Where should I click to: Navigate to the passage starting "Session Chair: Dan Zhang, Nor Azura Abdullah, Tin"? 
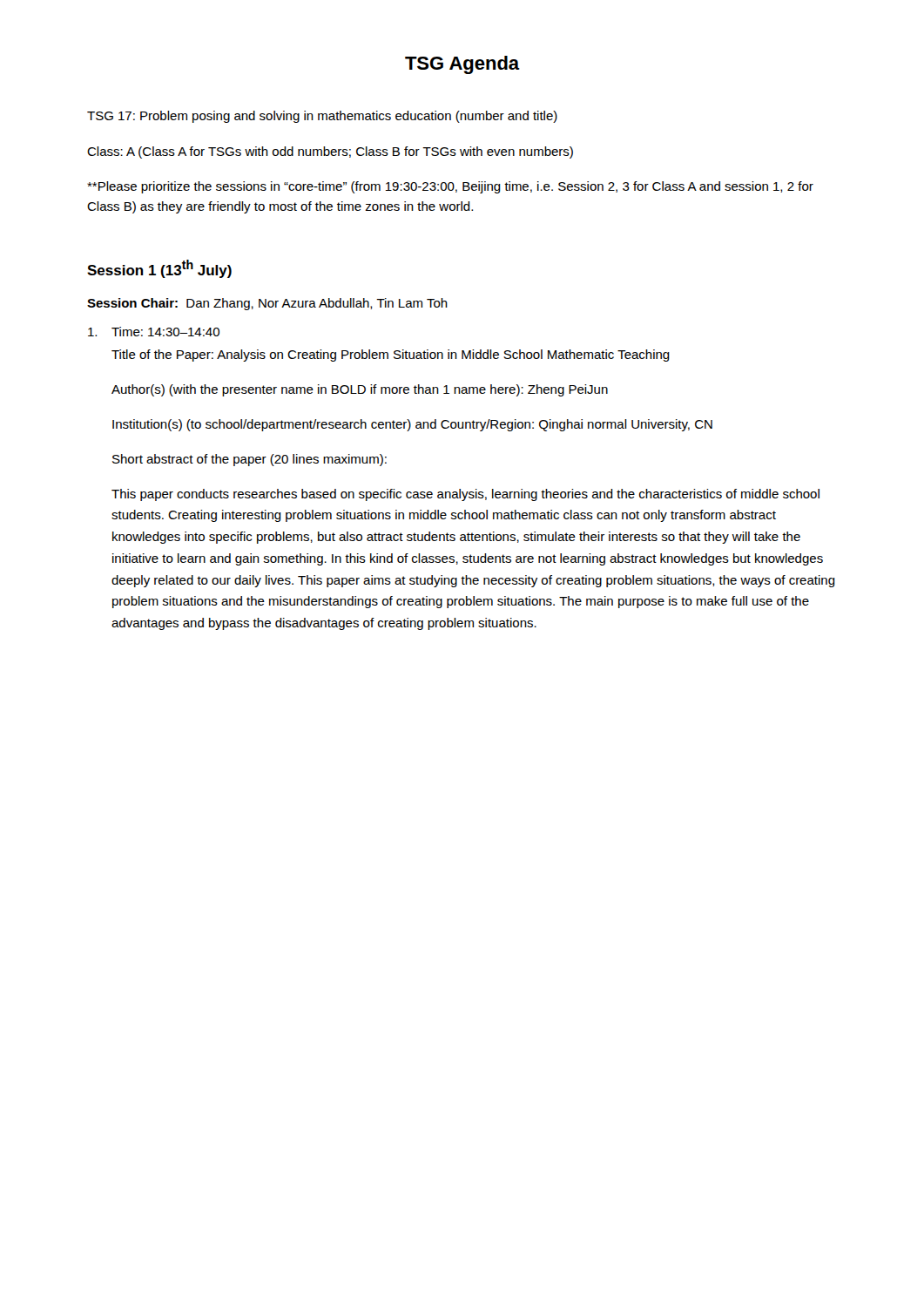[x=267, y=303]
